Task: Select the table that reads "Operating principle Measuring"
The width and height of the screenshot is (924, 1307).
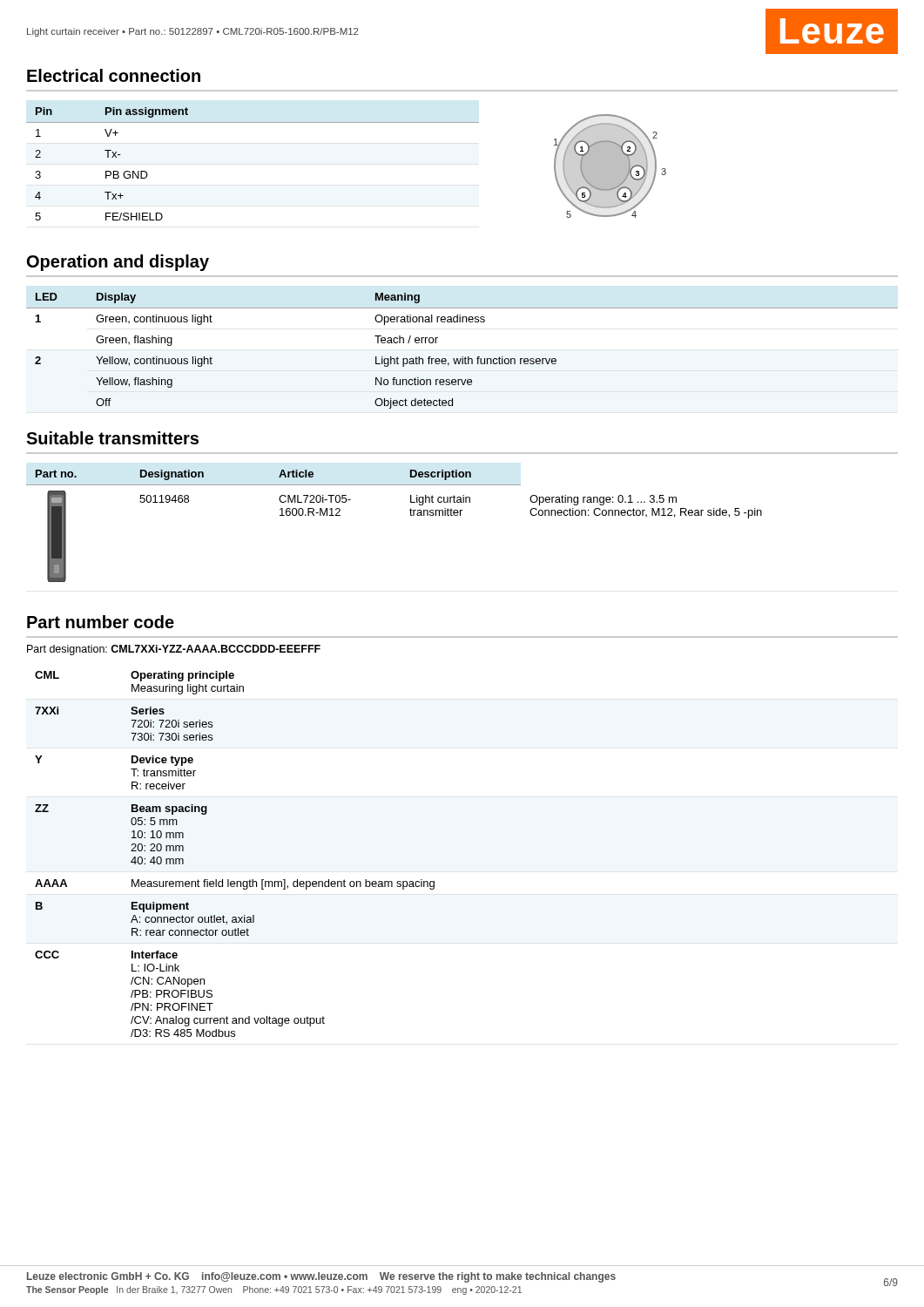Action: pyautogui.click(x=462, y=855)
